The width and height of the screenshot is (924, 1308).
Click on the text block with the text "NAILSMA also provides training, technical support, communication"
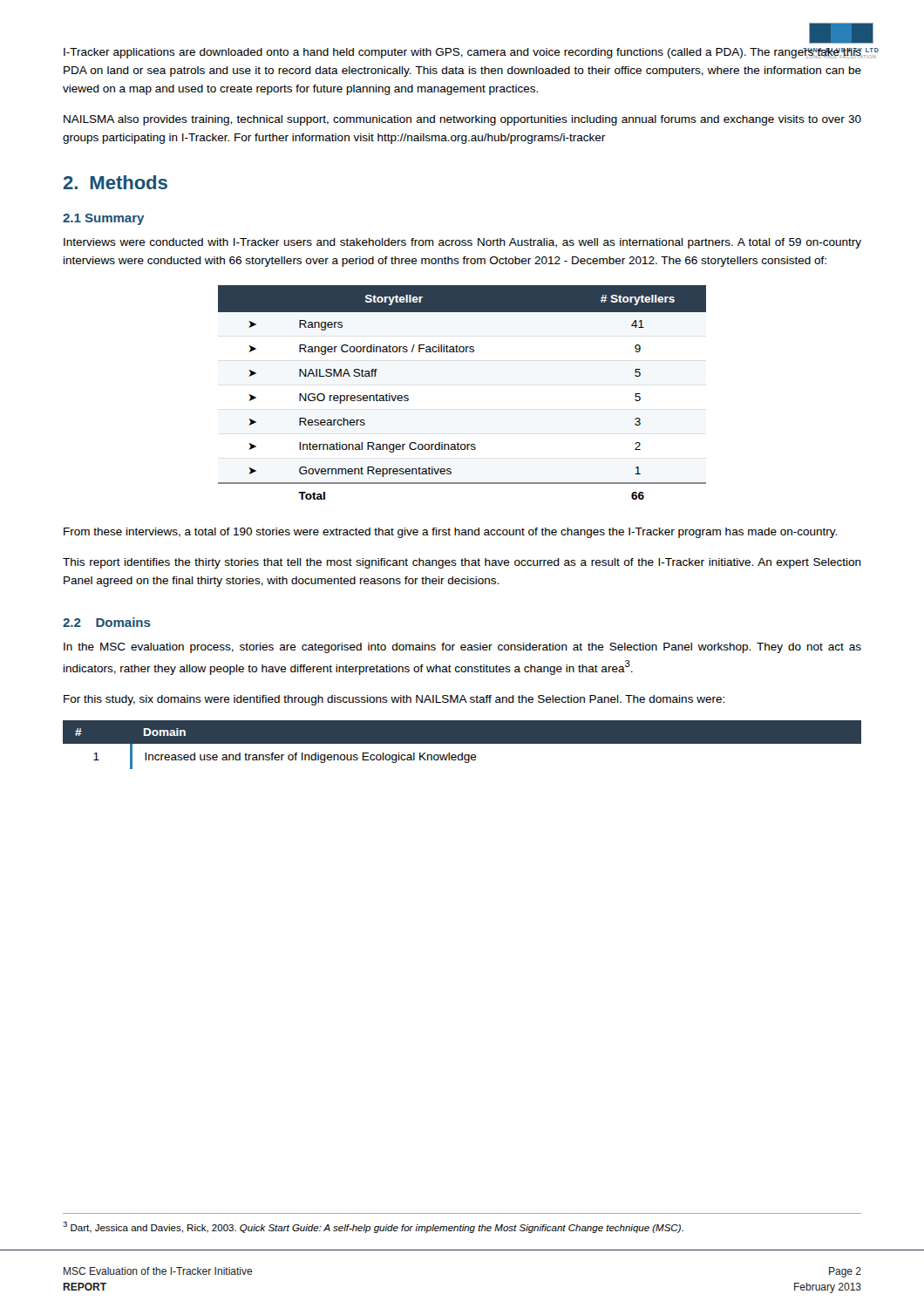[462, 129]
